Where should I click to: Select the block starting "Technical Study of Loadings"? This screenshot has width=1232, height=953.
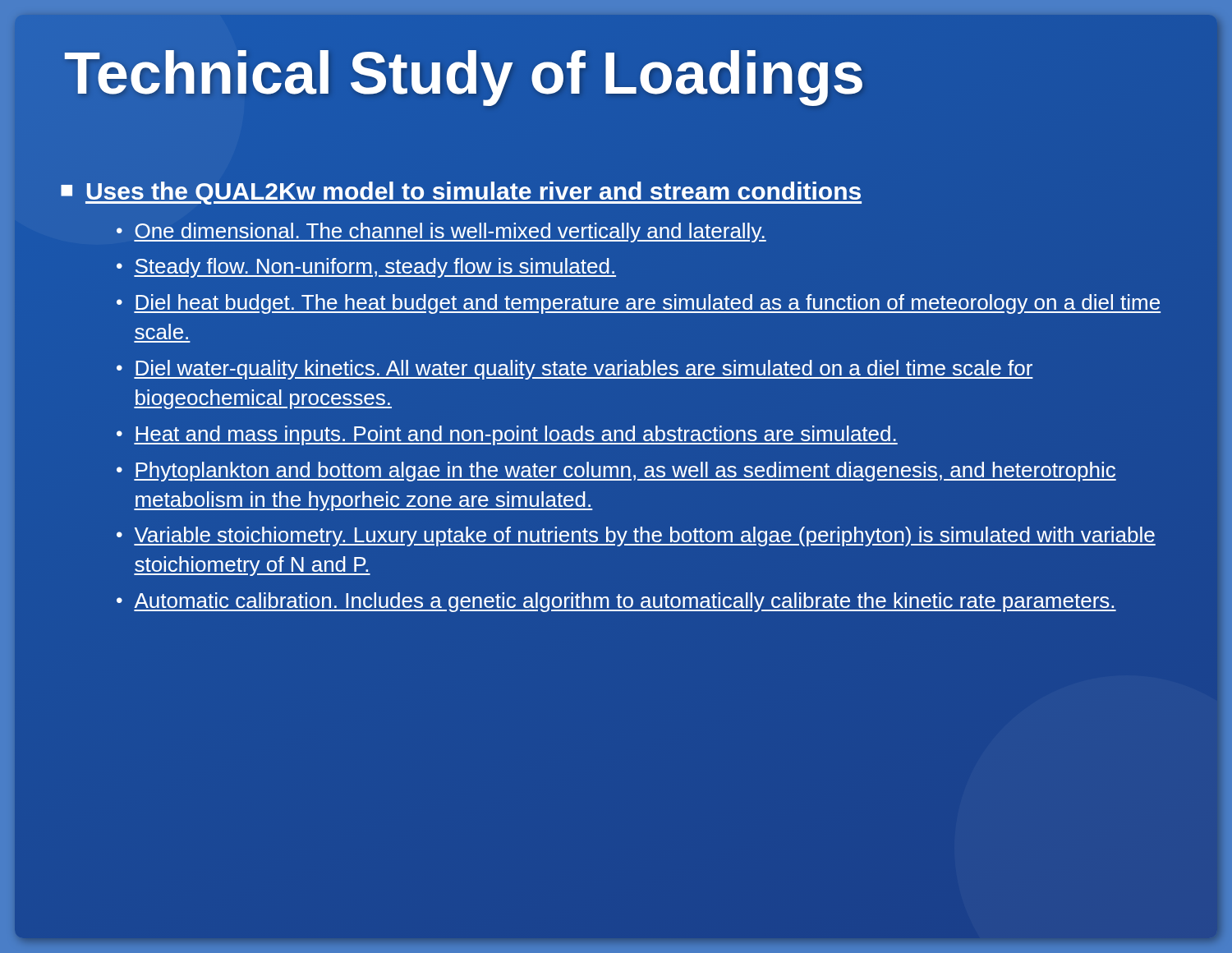616,73
